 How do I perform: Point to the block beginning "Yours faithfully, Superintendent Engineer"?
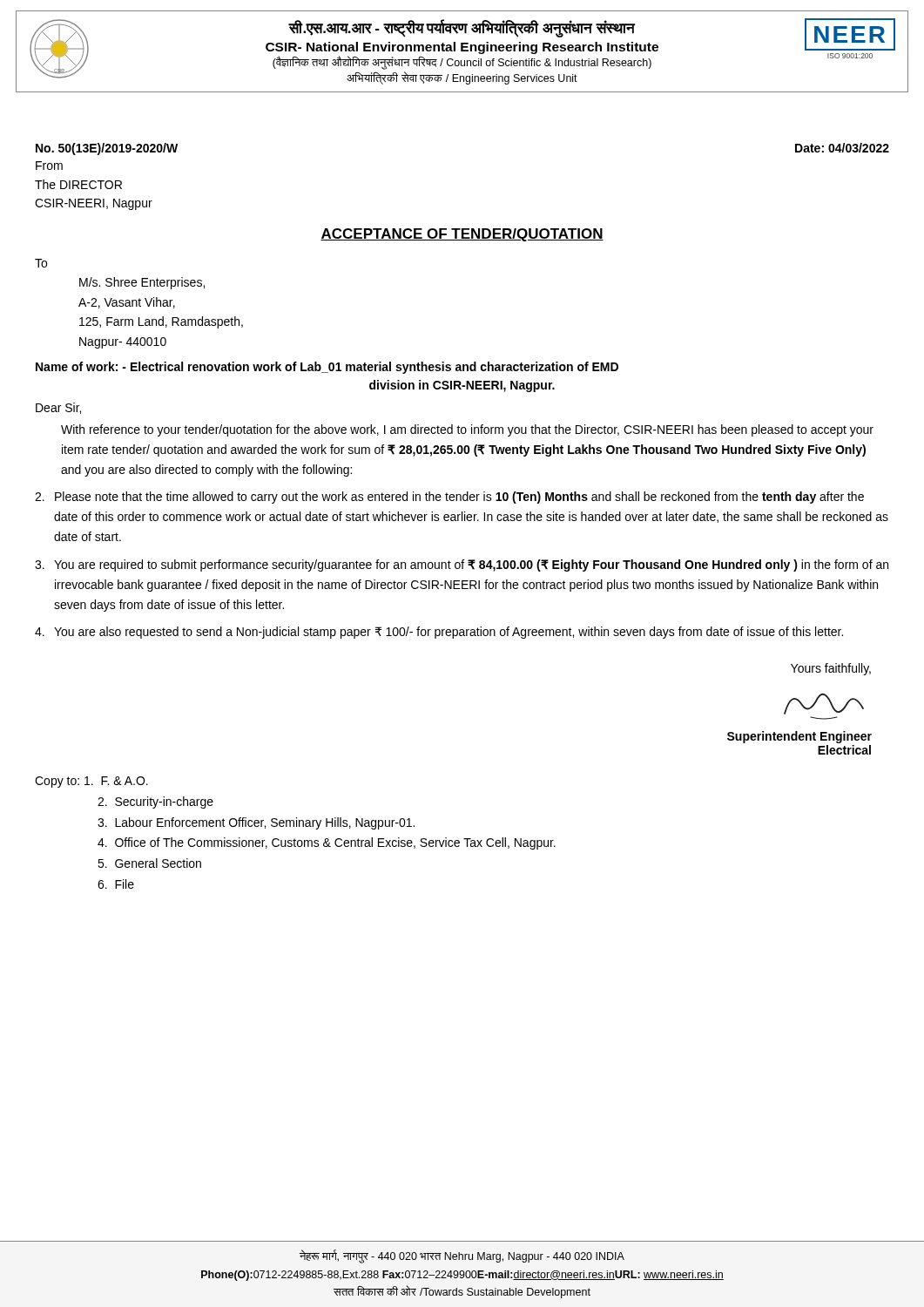831,669
